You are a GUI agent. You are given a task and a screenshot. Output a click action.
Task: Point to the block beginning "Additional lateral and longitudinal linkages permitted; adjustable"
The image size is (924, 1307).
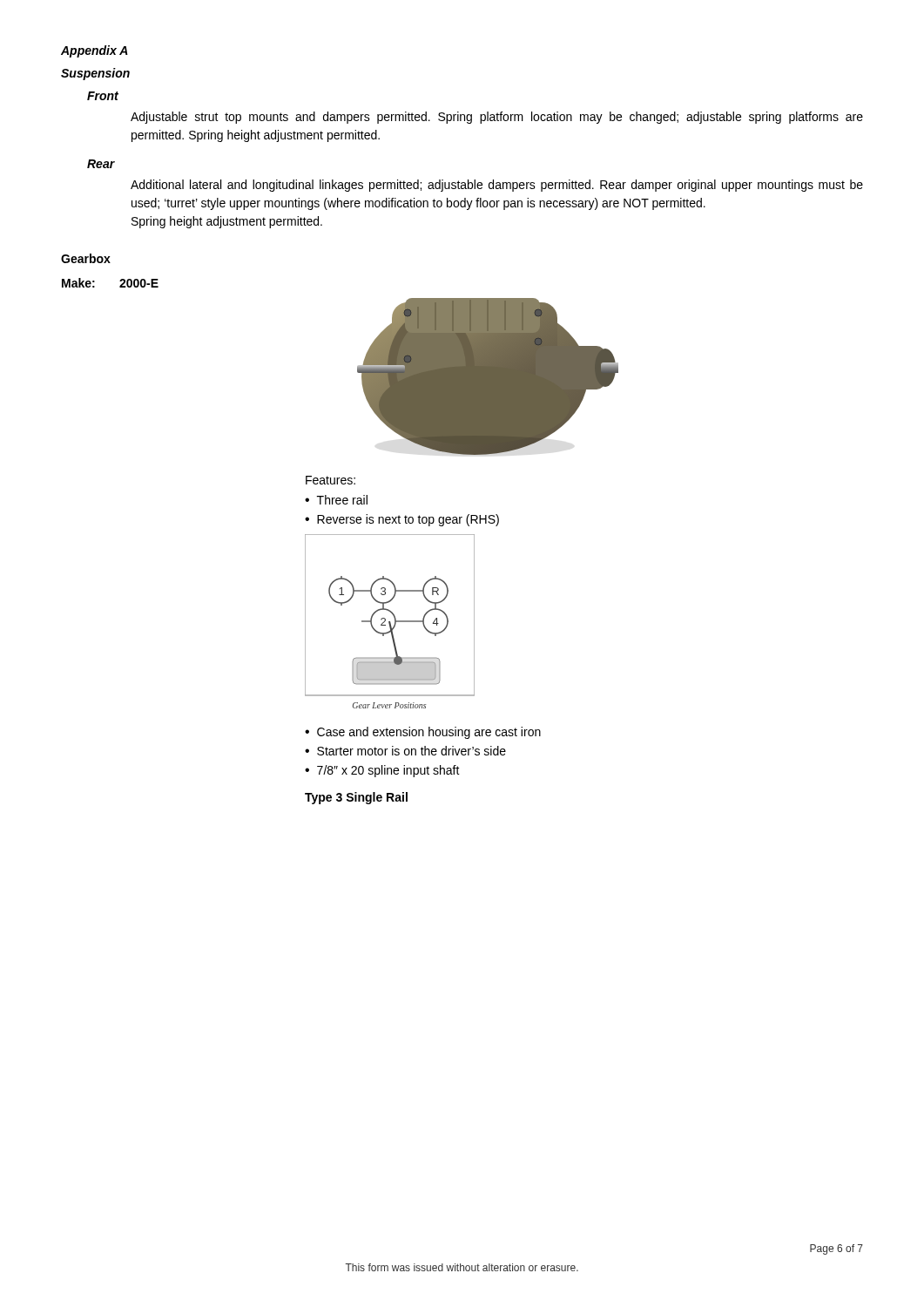click(497, 203)
